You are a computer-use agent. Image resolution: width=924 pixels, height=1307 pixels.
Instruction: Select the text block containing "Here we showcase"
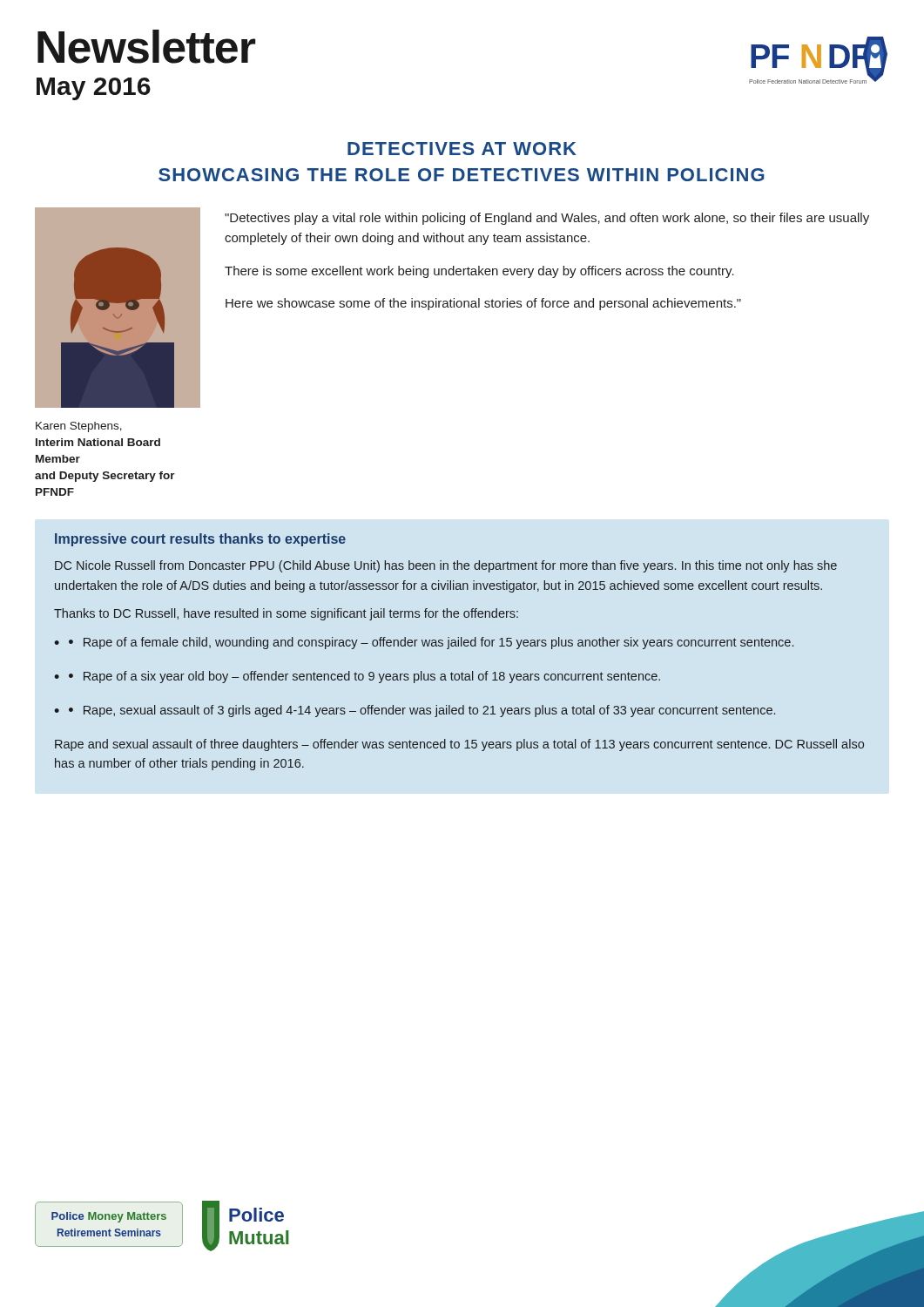[483, 303]
